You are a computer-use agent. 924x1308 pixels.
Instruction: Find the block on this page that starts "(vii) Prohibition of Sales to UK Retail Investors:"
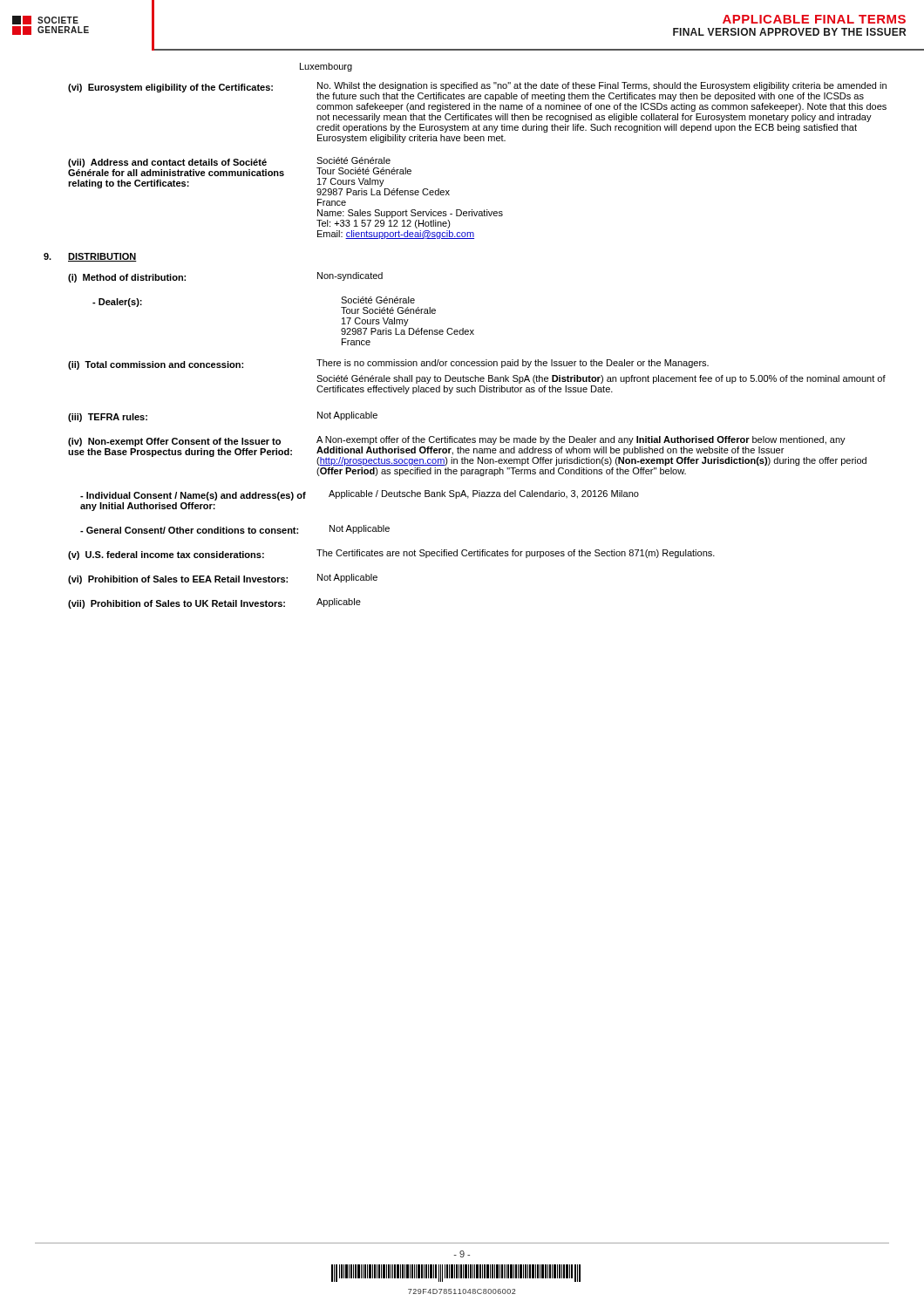214,603
